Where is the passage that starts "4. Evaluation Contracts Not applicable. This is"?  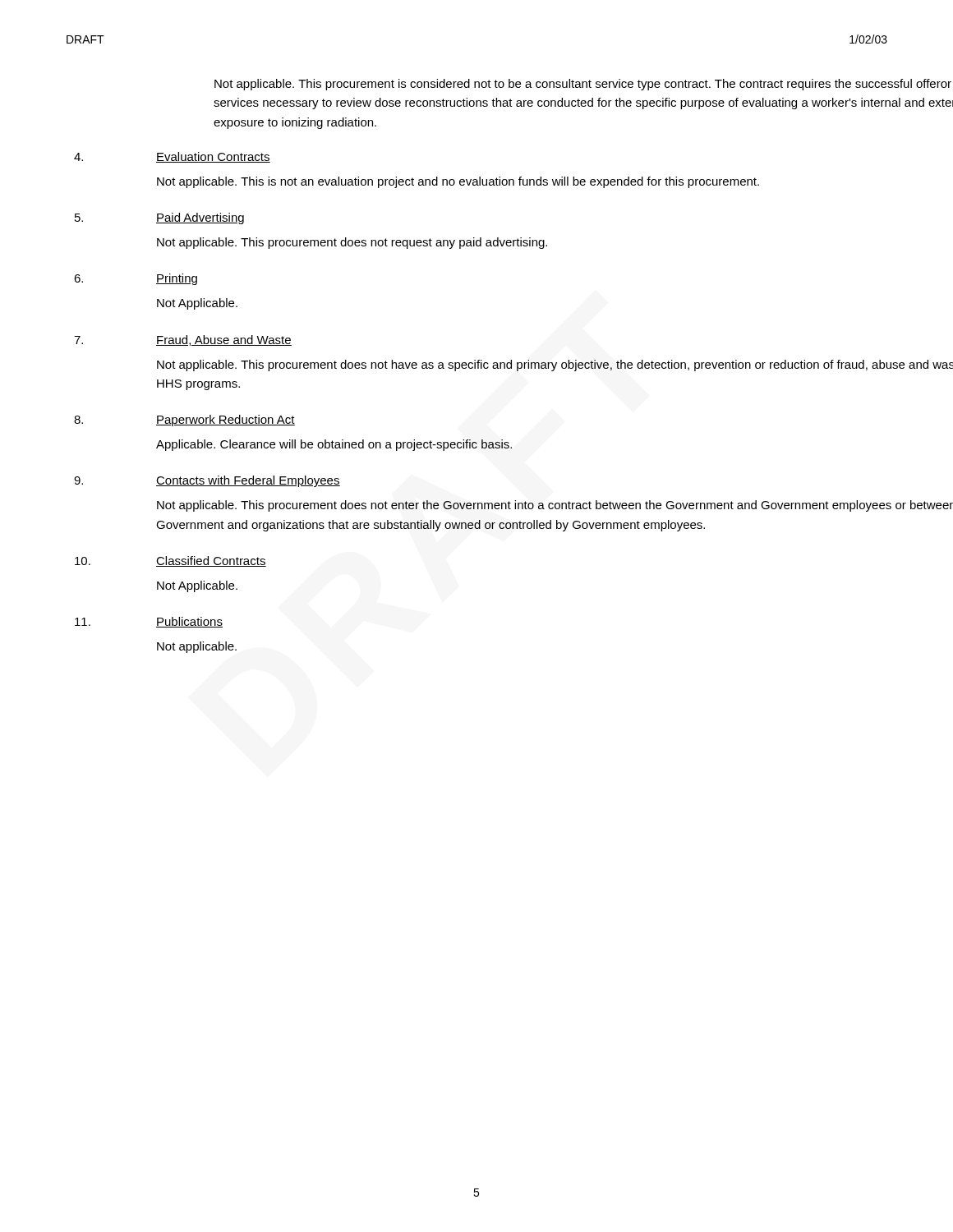tap(509, 178)
